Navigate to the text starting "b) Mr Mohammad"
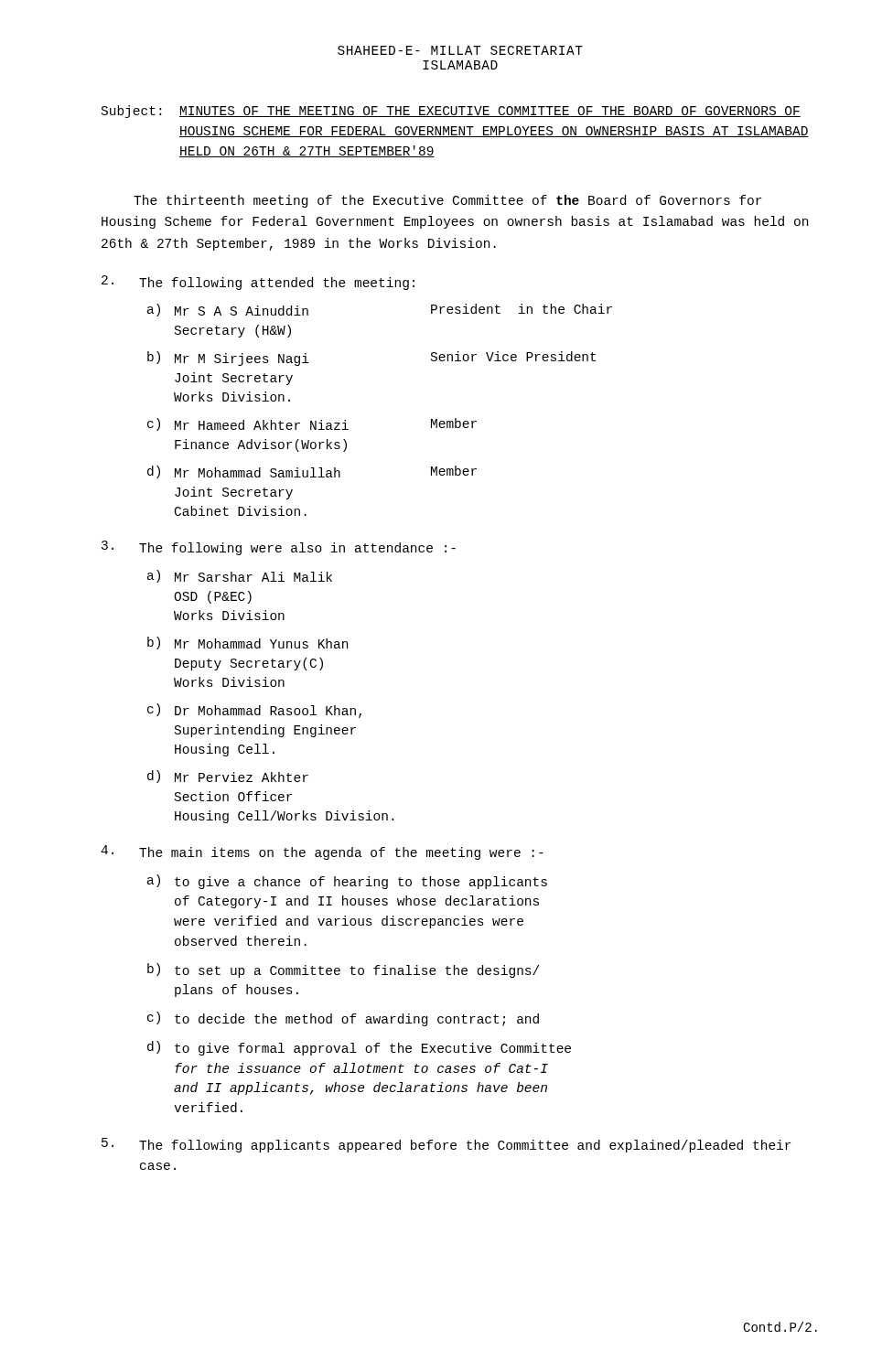Screen dimensions: 1372x893 (248, 664)
